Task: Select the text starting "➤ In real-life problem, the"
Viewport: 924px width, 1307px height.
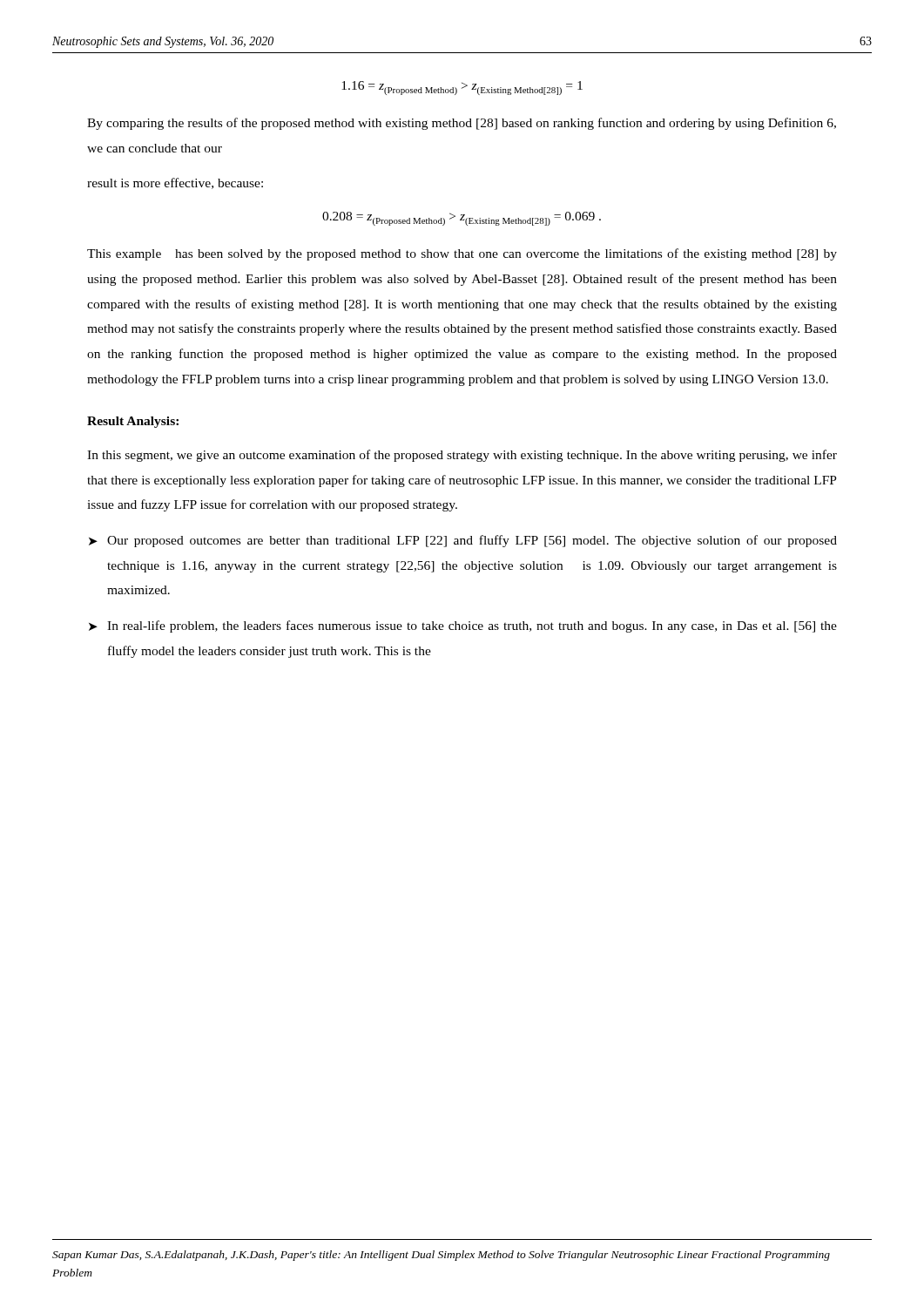Action: coord(462,638)
